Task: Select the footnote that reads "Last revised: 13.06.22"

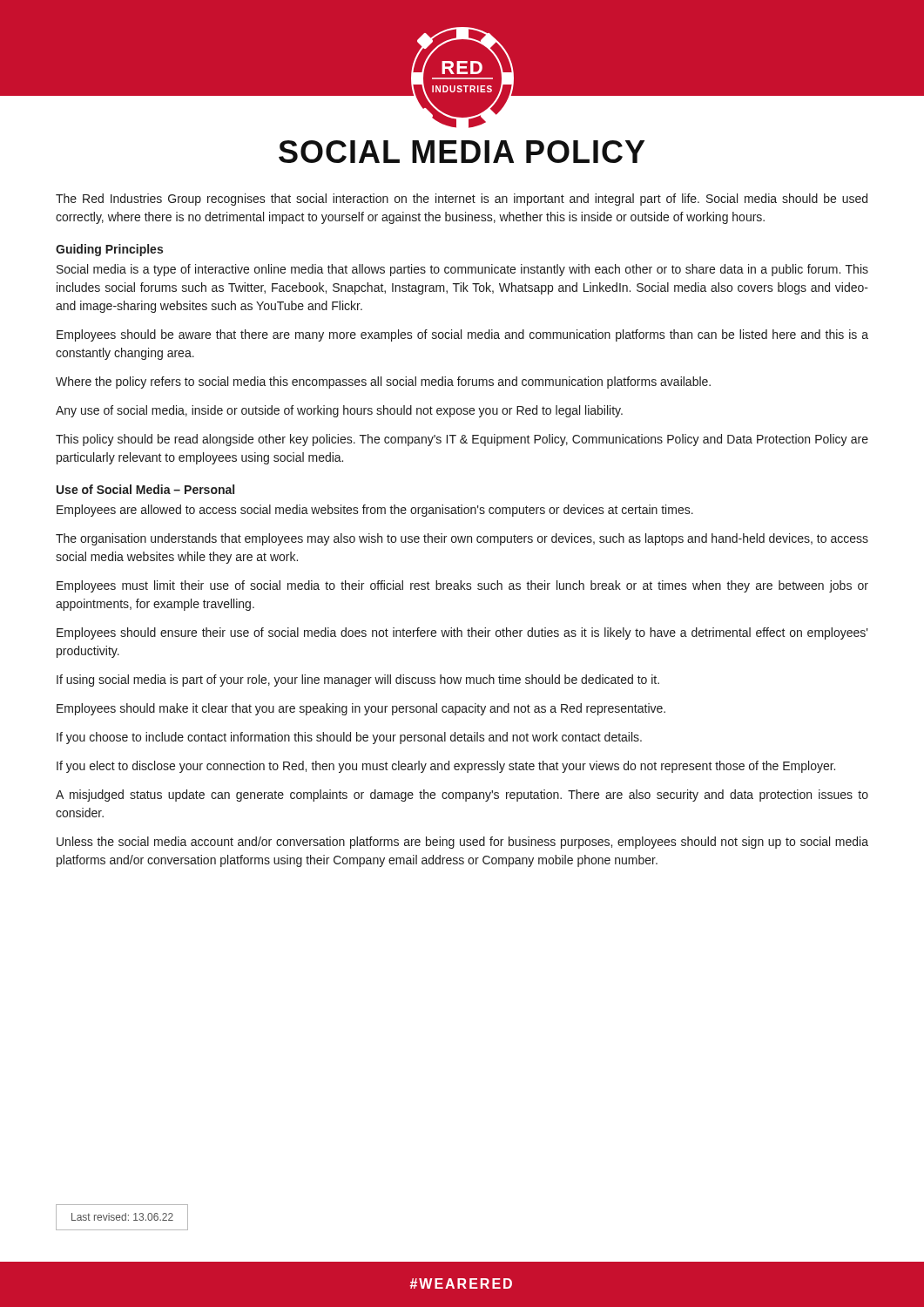Action: [122, 1217]
